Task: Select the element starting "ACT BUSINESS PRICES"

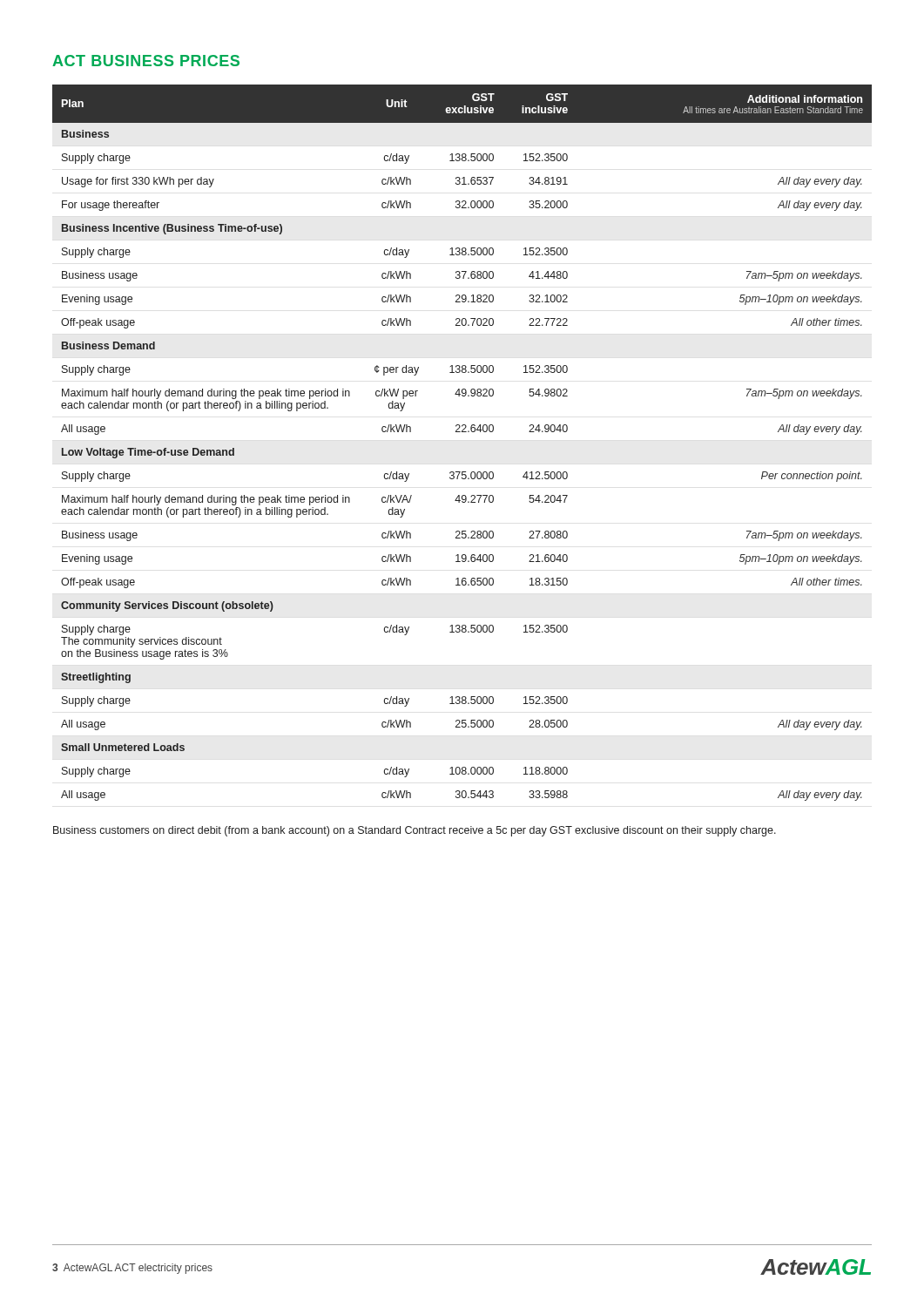Action: [x=146, y=61]
